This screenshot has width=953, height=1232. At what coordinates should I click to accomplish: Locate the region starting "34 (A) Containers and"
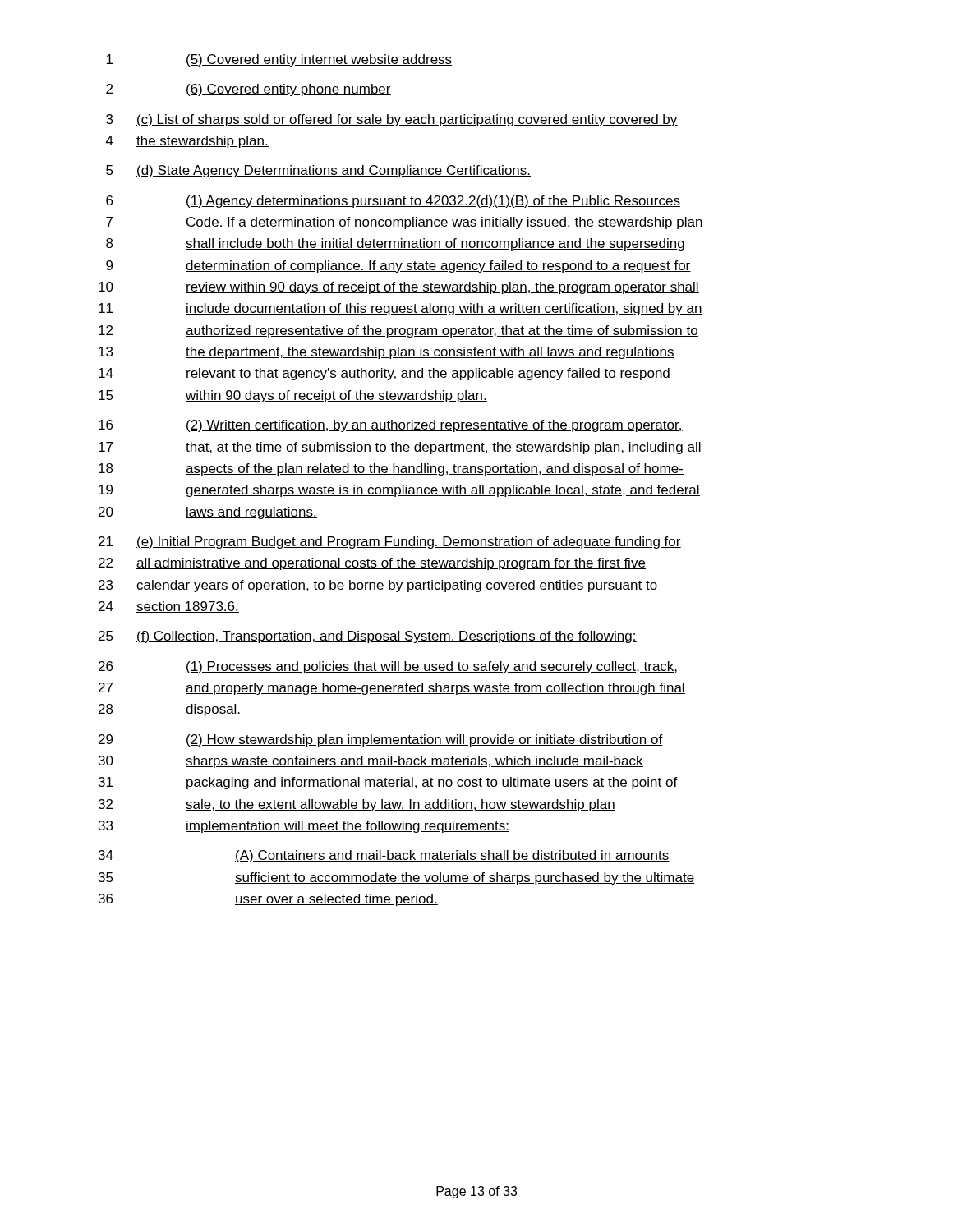[x=476, y=878]
